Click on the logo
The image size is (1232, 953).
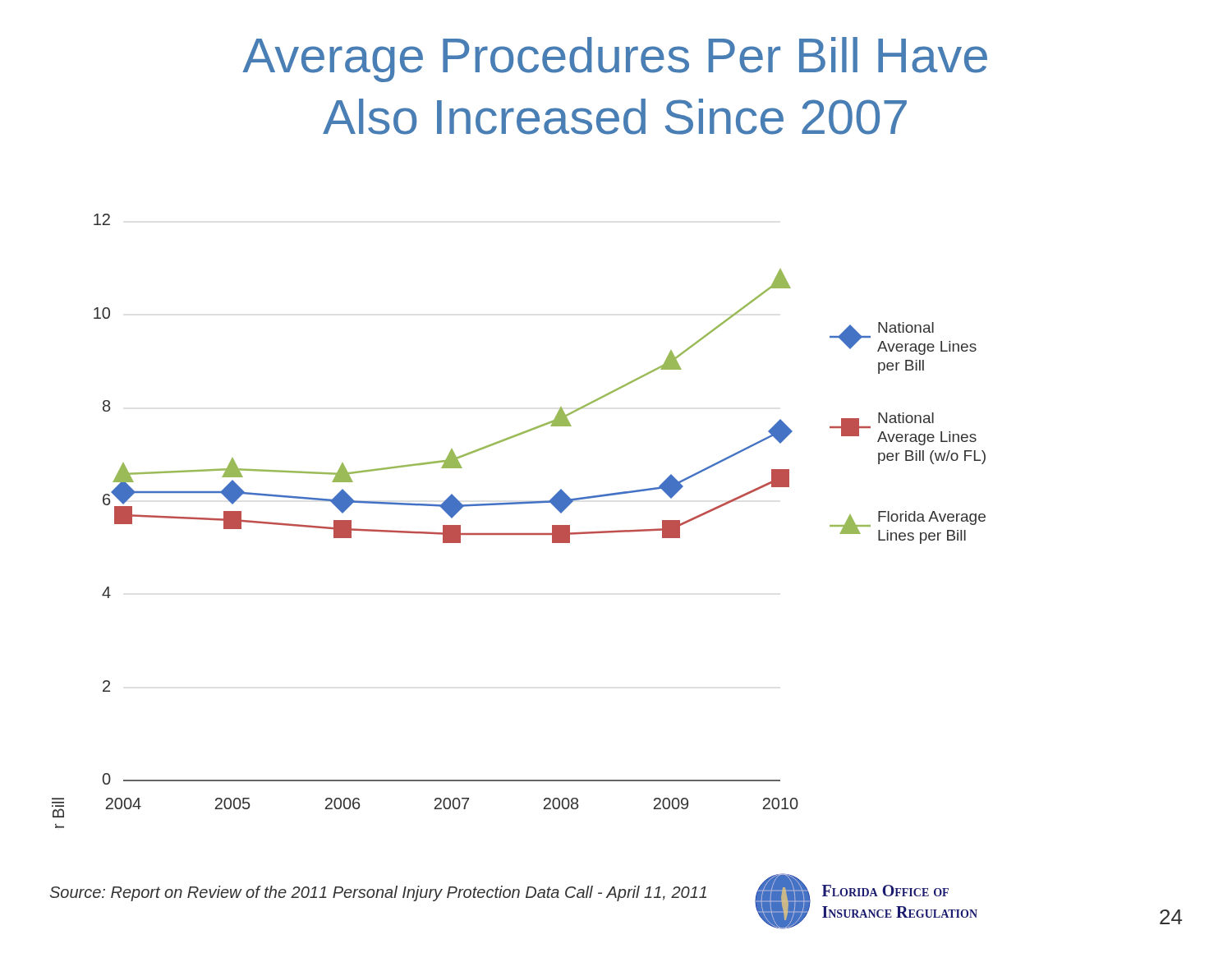coord(866,901)
